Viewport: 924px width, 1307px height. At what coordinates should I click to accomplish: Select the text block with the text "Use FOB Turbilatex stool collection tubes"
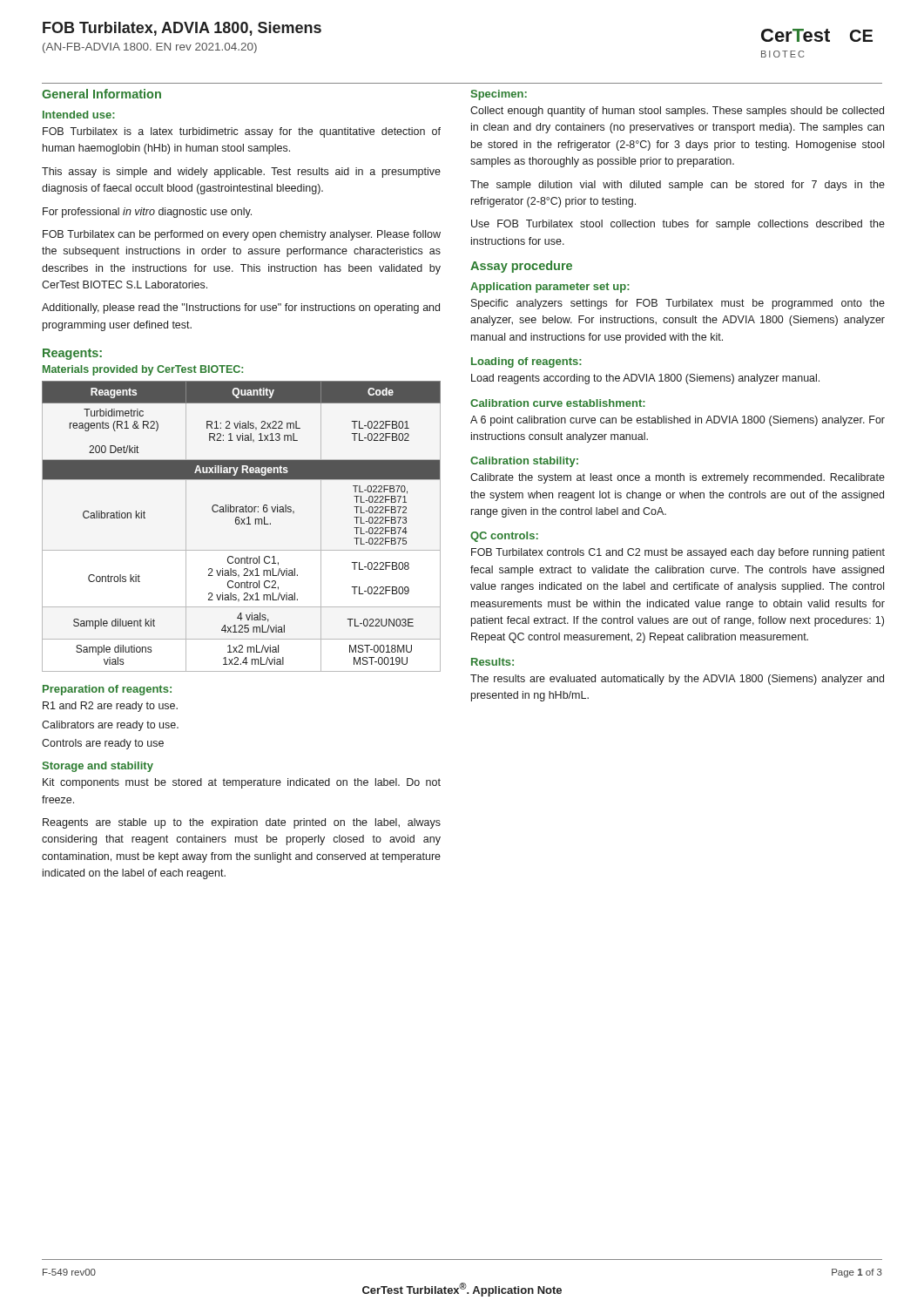point(678,233)
